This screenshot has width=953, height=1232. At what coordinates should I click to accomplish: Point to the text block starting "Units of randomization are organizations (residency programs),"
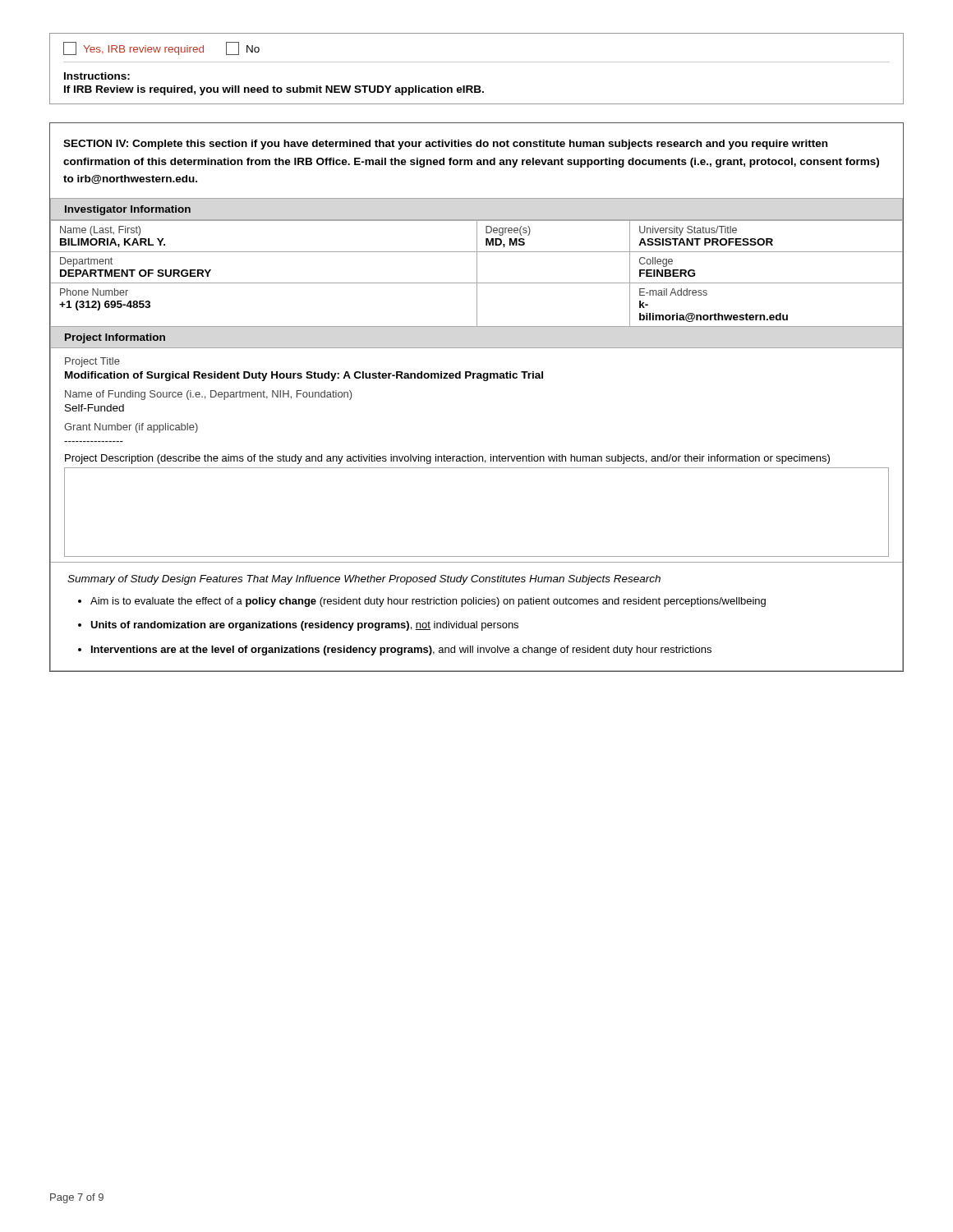pos(305,625)
